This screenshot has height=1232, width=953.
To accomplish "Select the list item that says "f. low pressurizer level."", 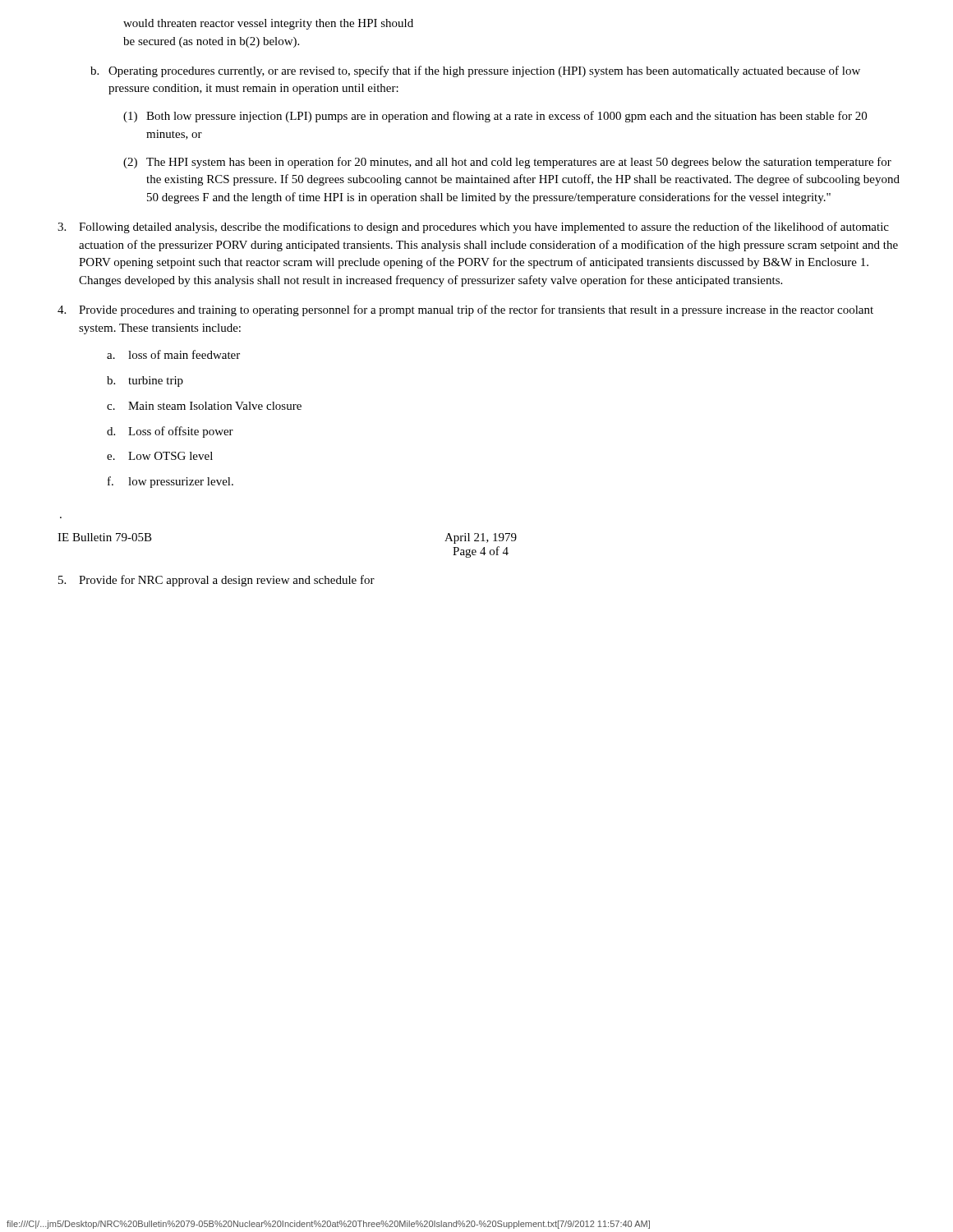I will click(x=170, y=482).
